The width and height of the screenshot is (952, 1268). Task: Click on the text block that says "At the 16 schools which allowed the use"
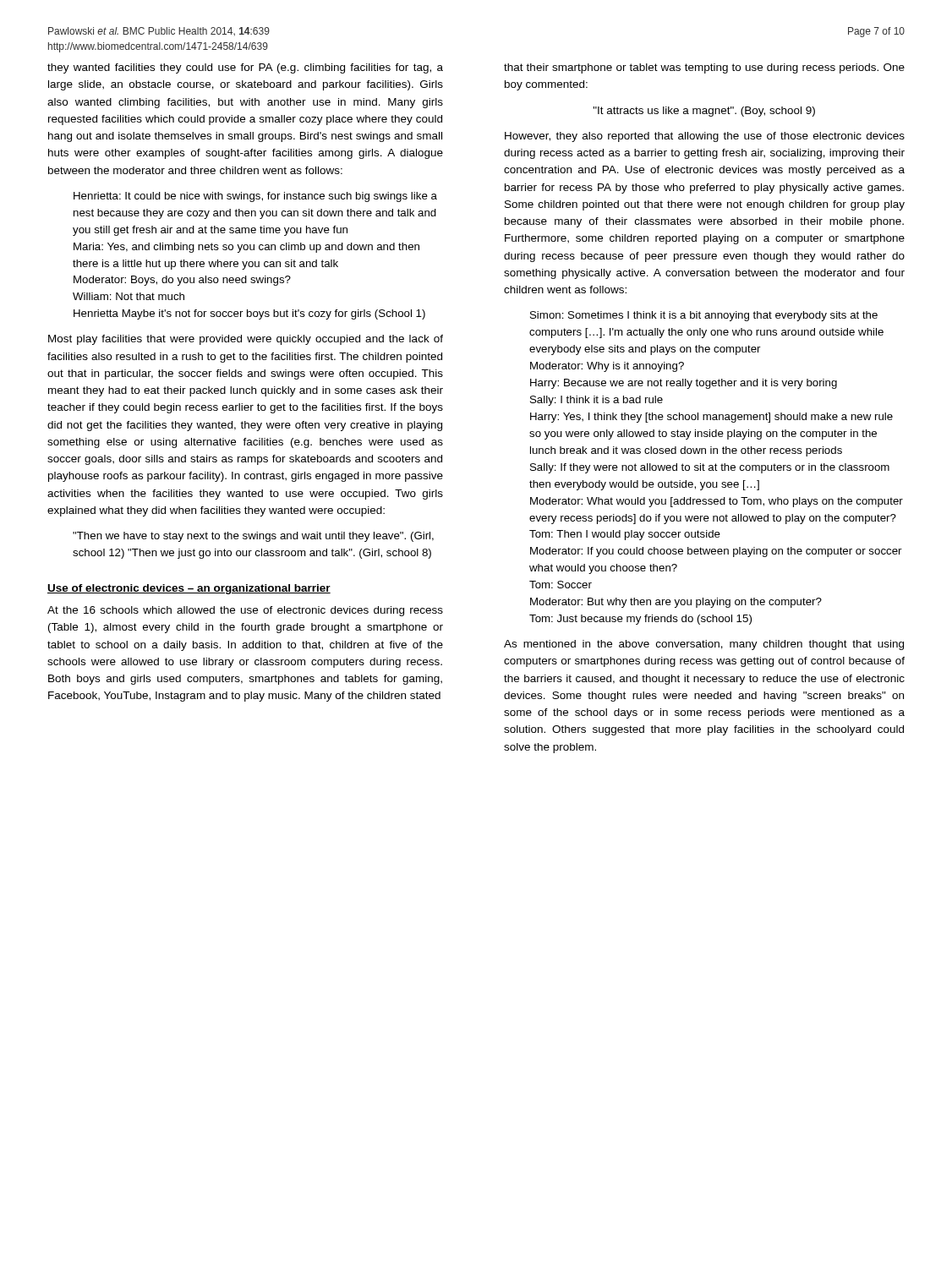245,653
